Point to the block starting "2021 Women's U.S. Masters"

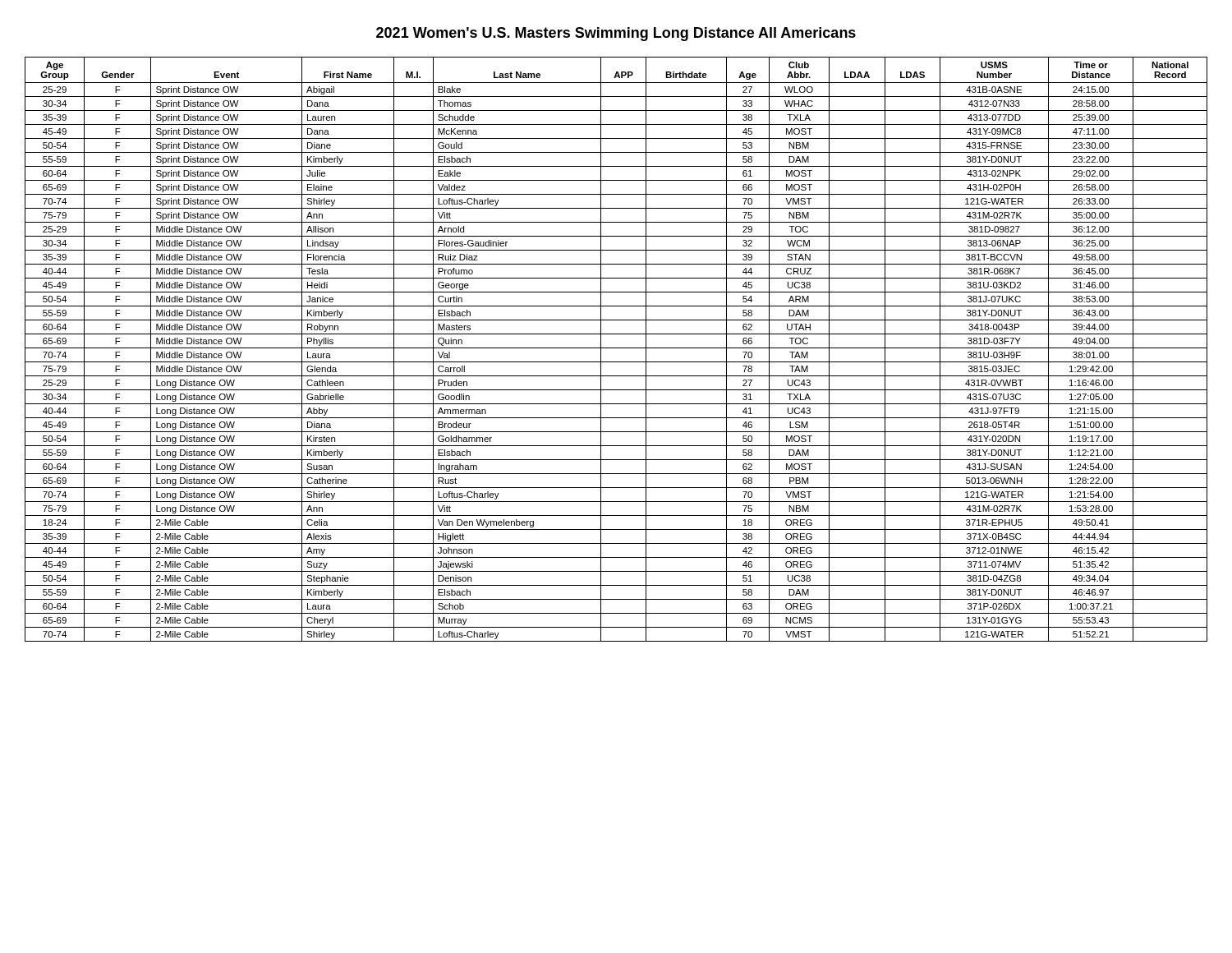click(x=616, y=33)
